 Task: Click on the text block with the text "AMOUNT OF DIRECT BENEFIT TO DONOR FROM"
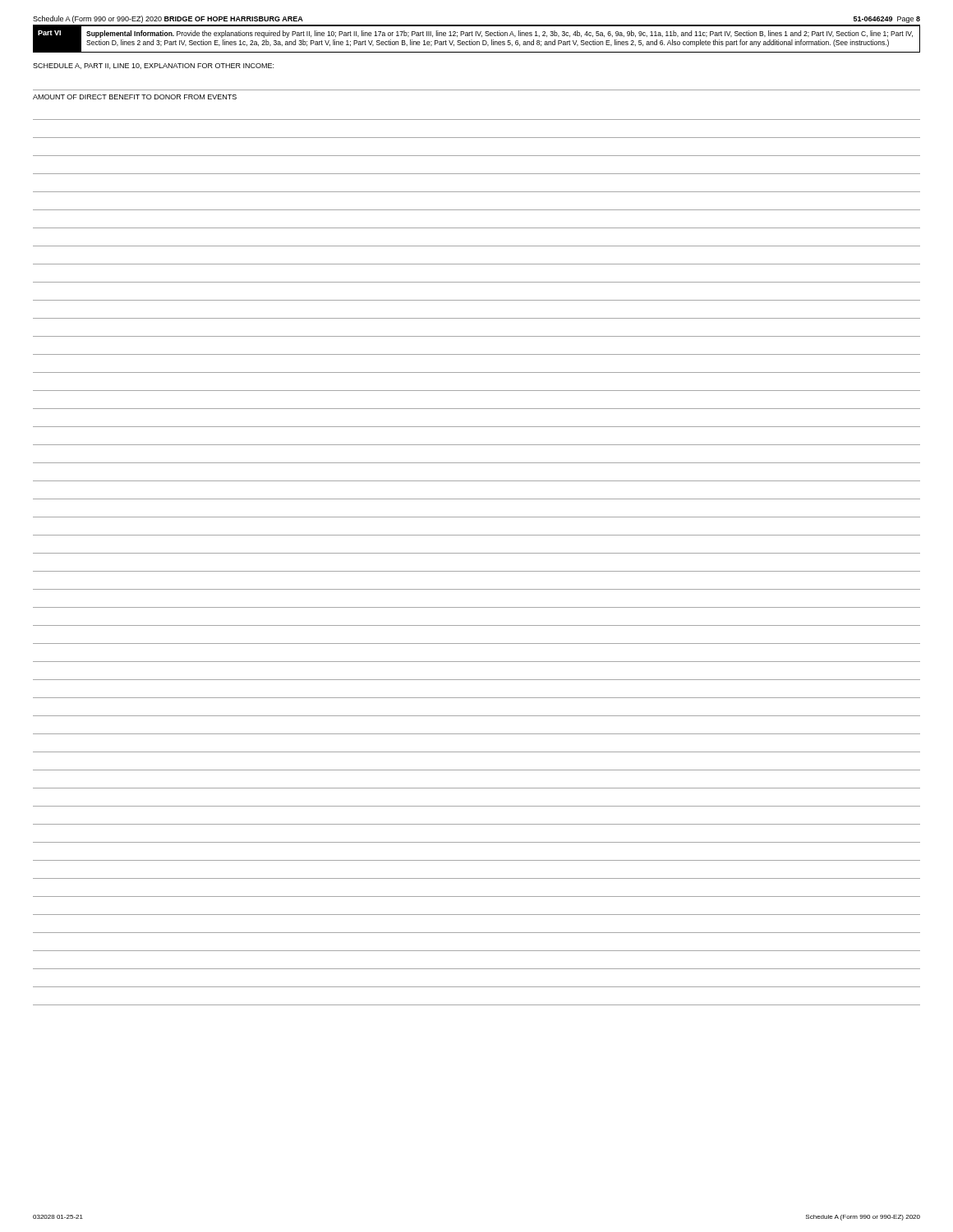pos(135,97)
